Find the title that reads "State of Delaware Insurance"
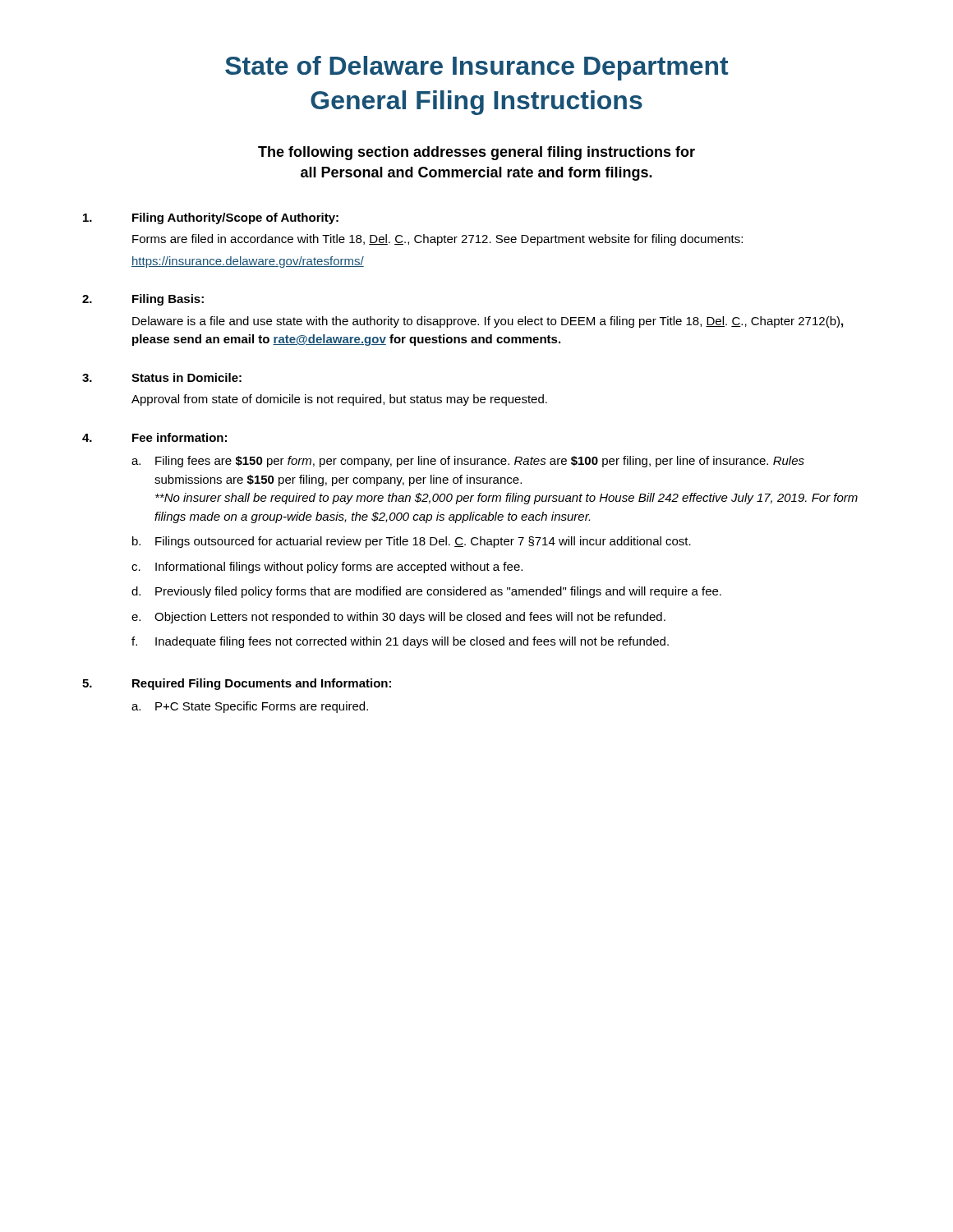 (476, 83)
